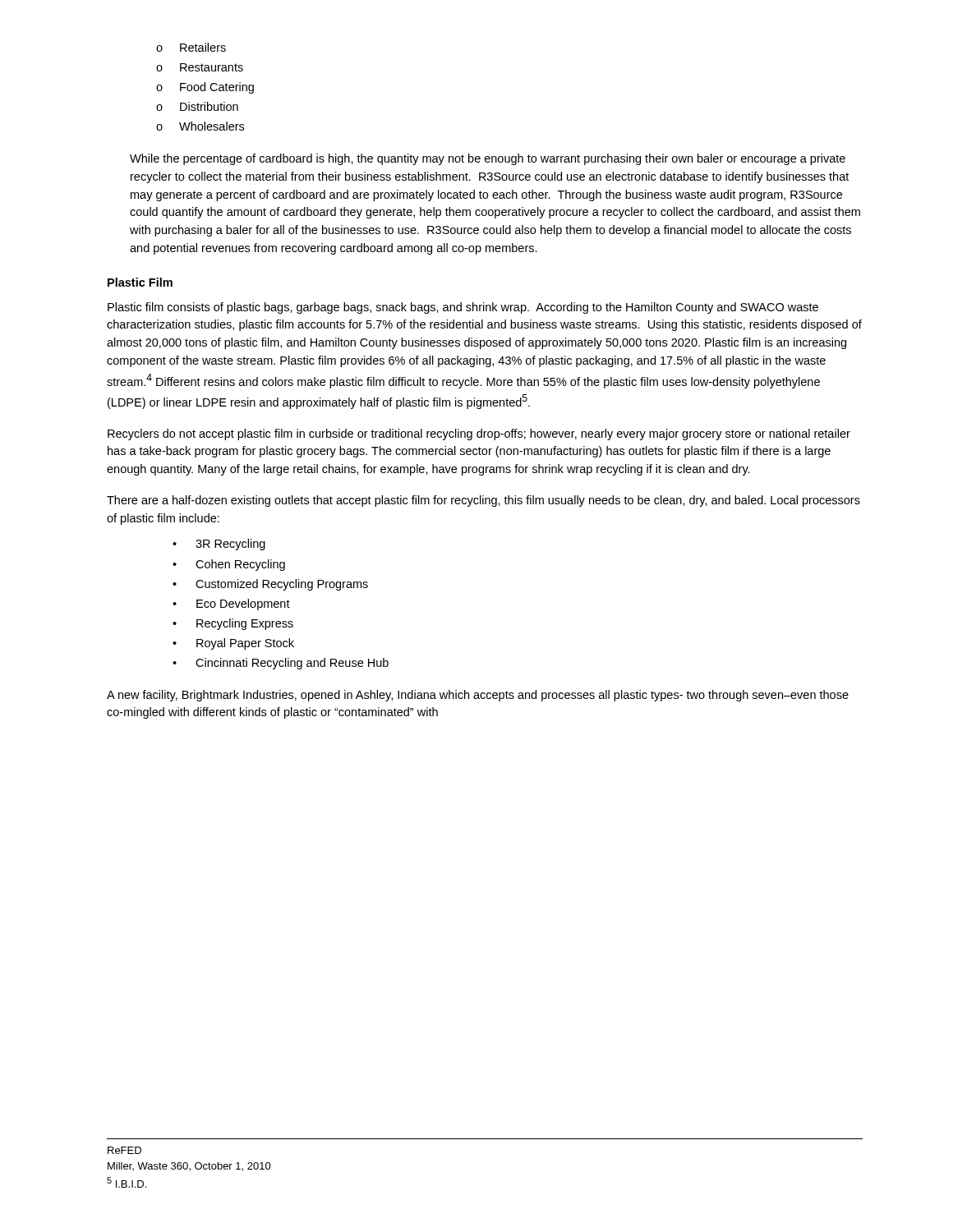Viewport: 953px width, 1232px height.
Task: Select the text block starting "o Wholesalers"
Action: (x=200, y=127)
